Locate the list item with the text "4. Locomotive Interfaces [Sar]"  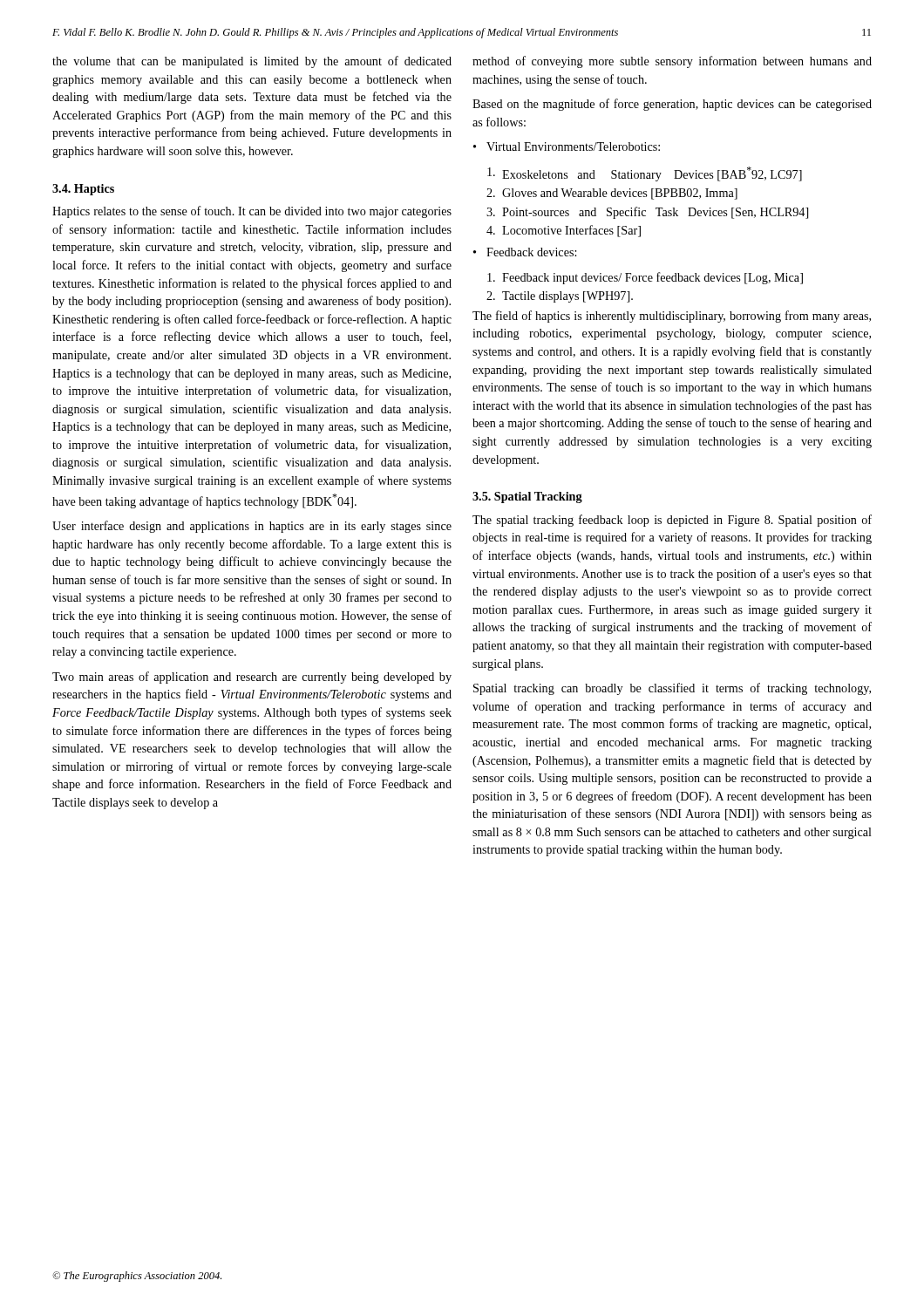[564, 231]
